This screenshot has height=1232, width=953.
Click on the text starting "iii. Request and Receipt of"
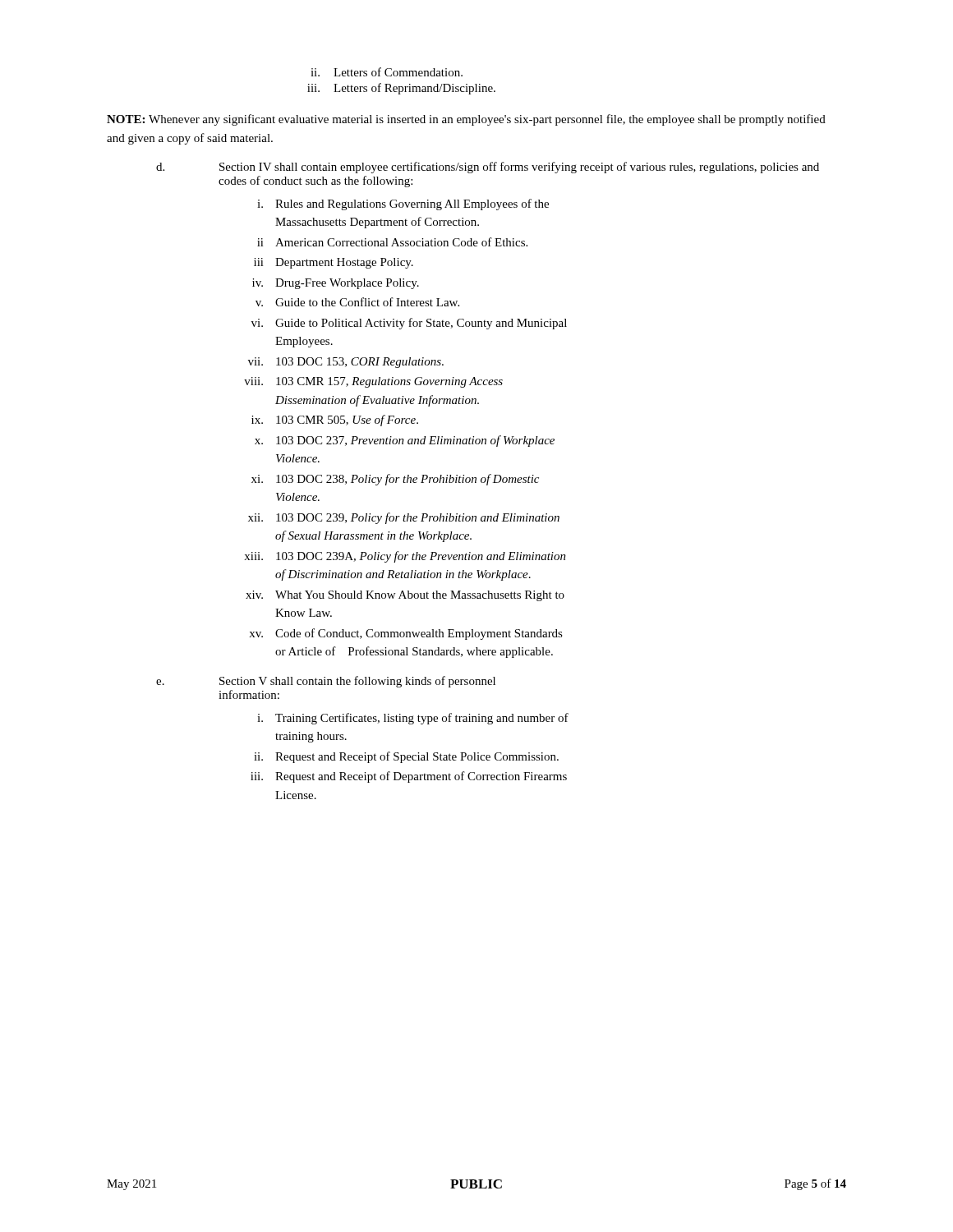coord(532,786)
